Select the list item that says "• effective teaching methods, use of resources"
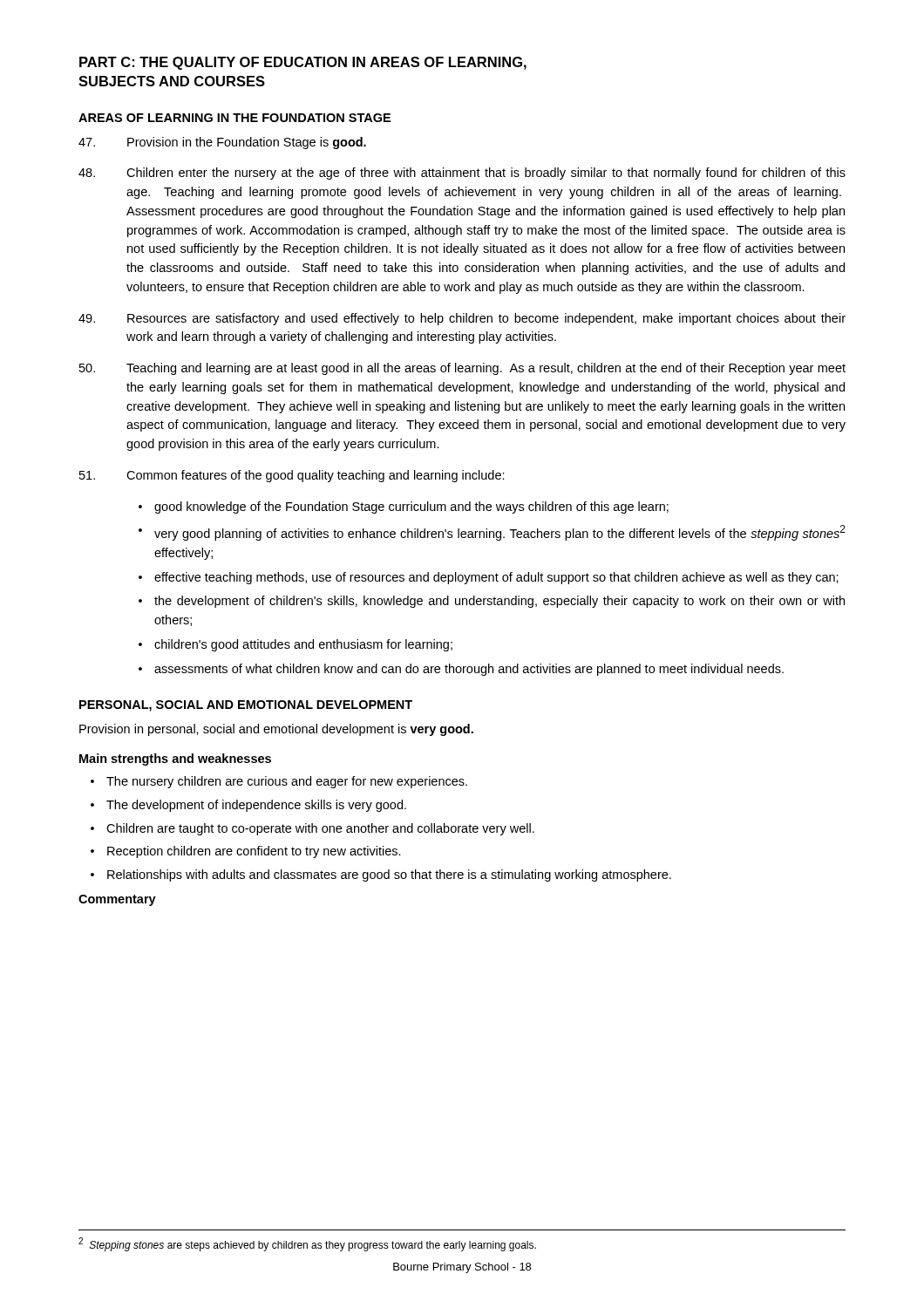924x1308 pixels. [486, 578]
